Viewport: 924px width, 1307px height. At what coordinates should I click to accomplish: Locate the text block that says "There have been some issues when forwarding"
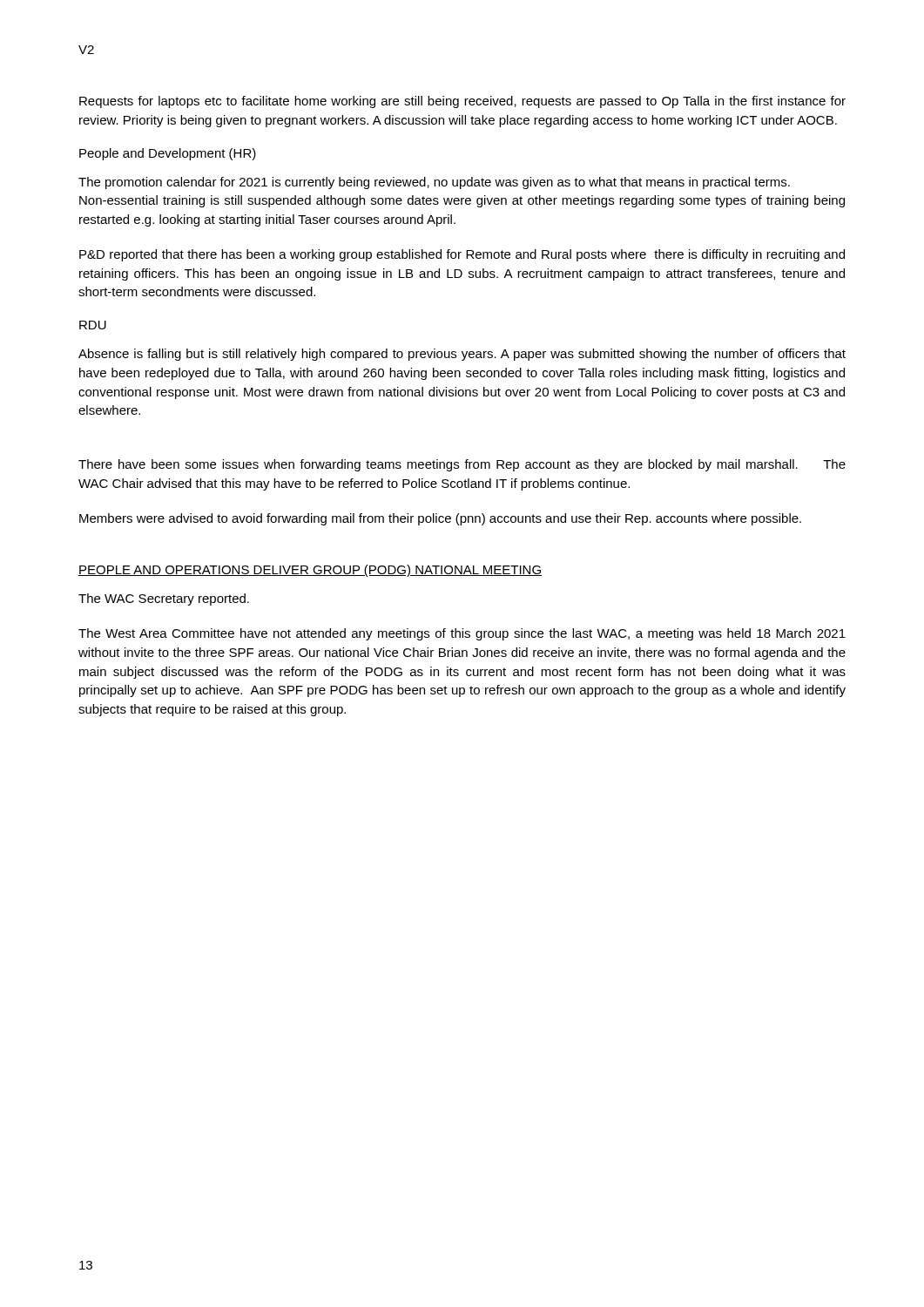462,473
